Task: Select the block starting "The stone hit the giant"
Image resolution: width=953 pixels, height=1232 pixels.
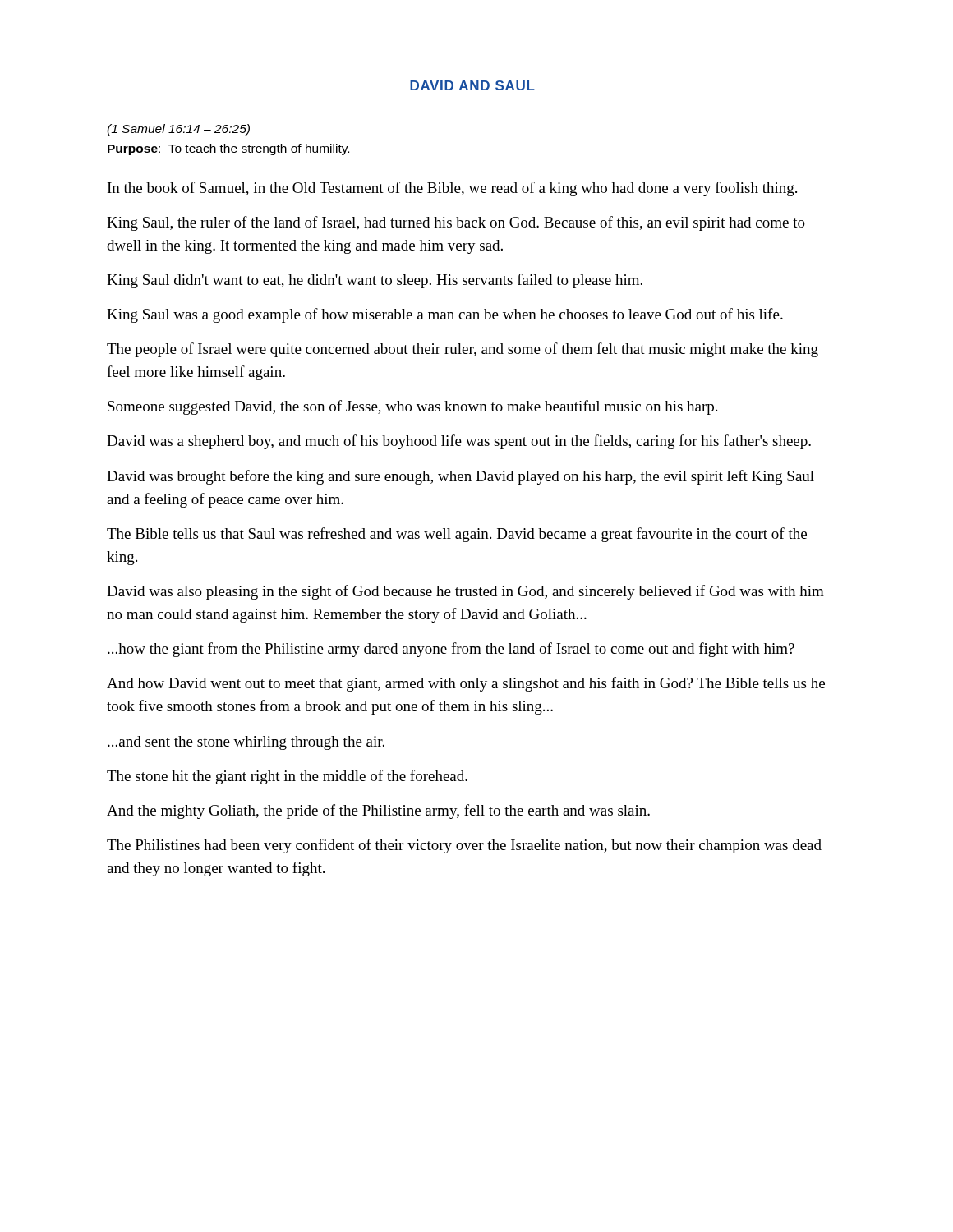Action: [x=288, y=775]
